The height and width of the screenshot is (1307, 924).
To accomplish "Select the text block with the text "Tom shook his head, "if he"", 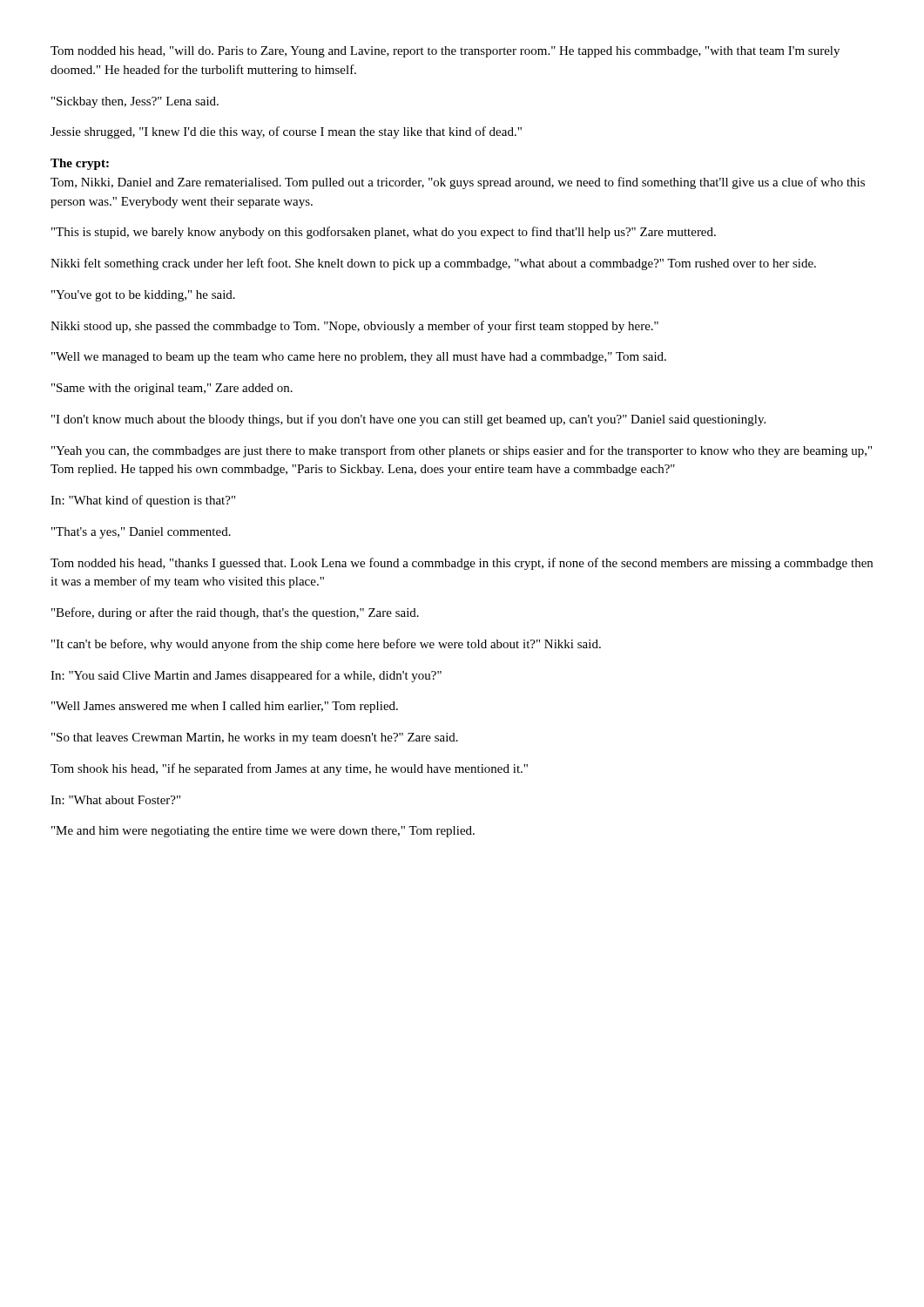I will 290,768.
